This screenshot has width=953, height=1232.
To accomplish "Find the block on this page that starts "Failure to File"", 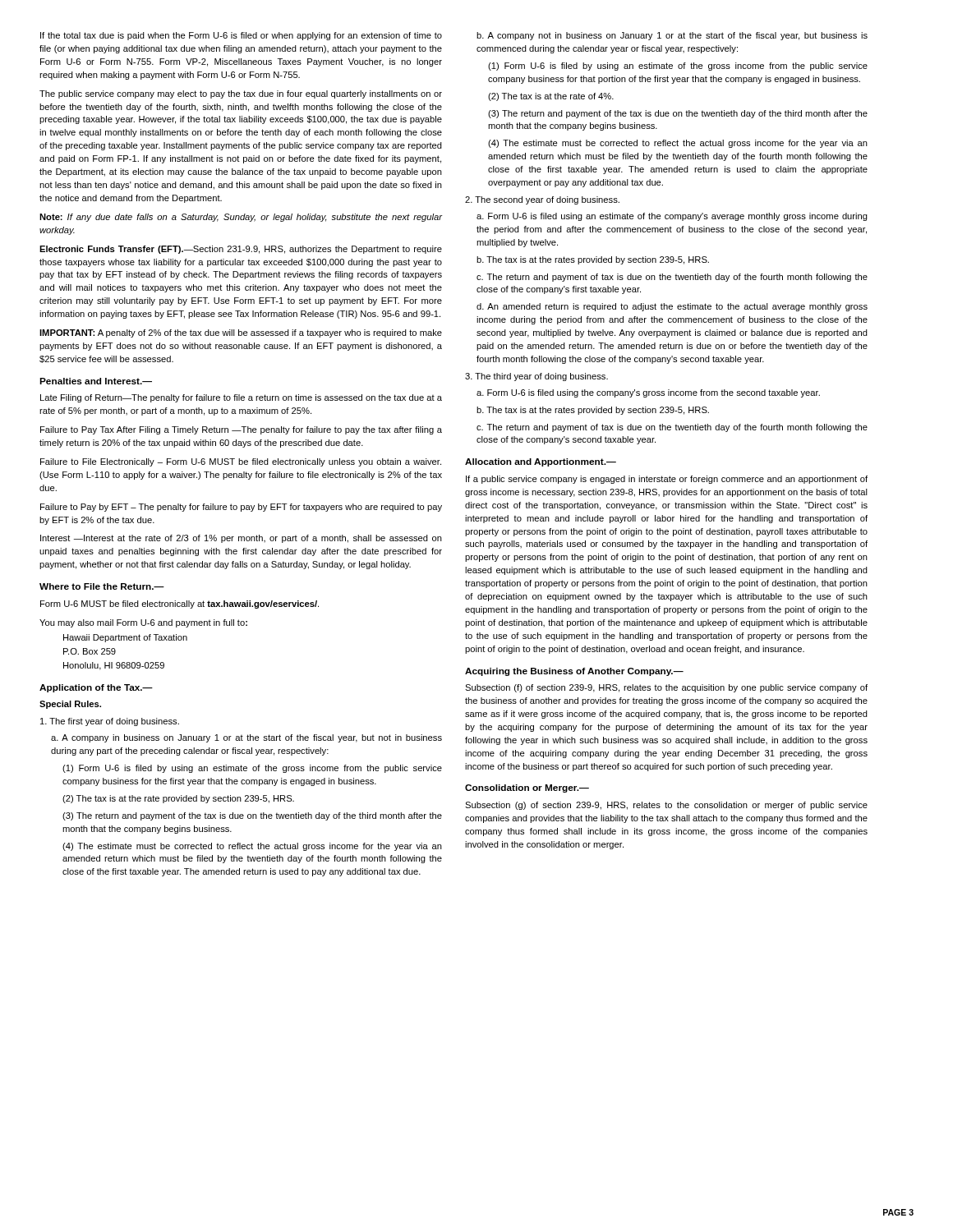I will tap(241, 475).
